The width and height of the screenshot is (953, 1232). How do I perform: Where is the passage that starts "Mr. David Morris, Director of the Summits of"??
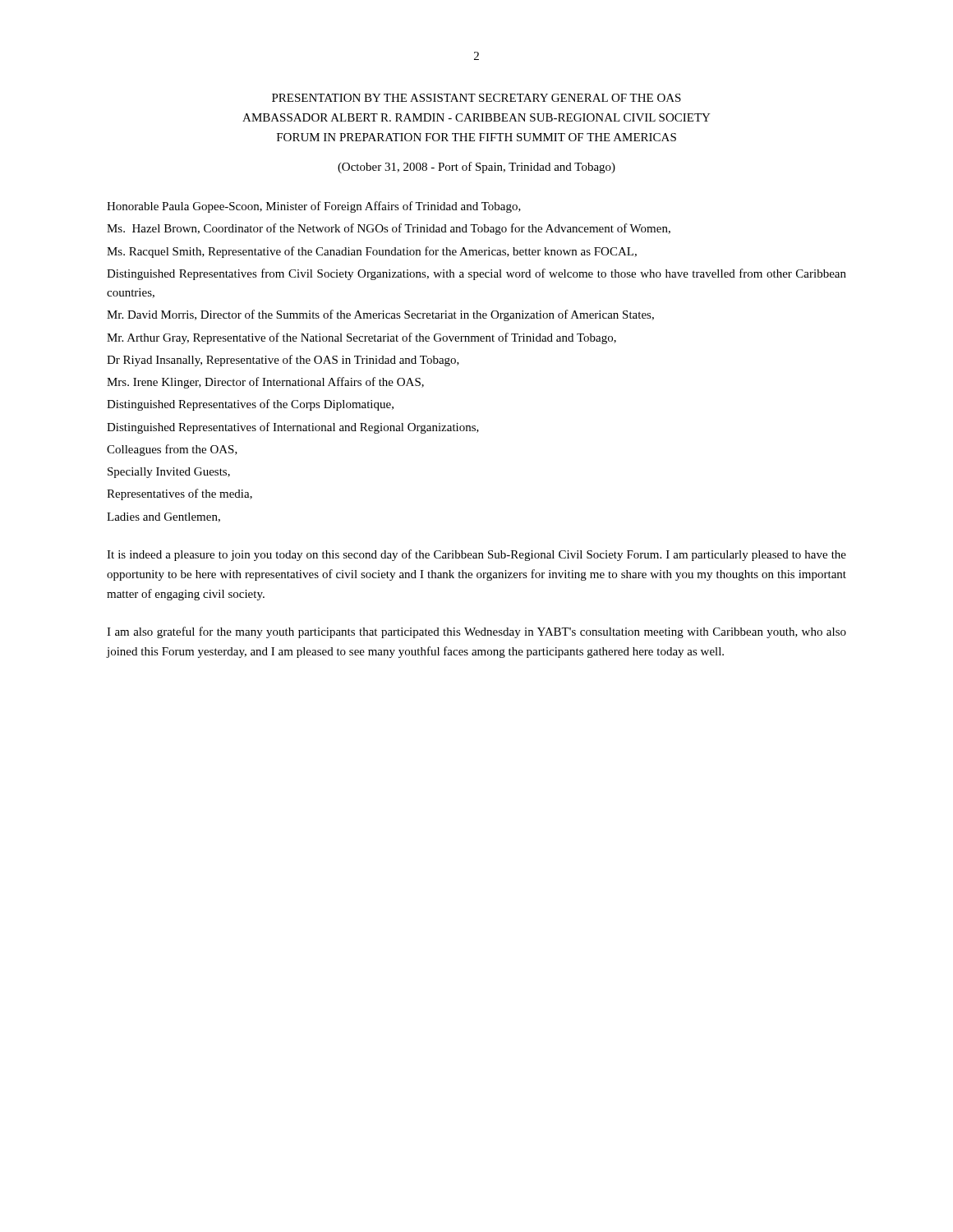click(381, 315)
